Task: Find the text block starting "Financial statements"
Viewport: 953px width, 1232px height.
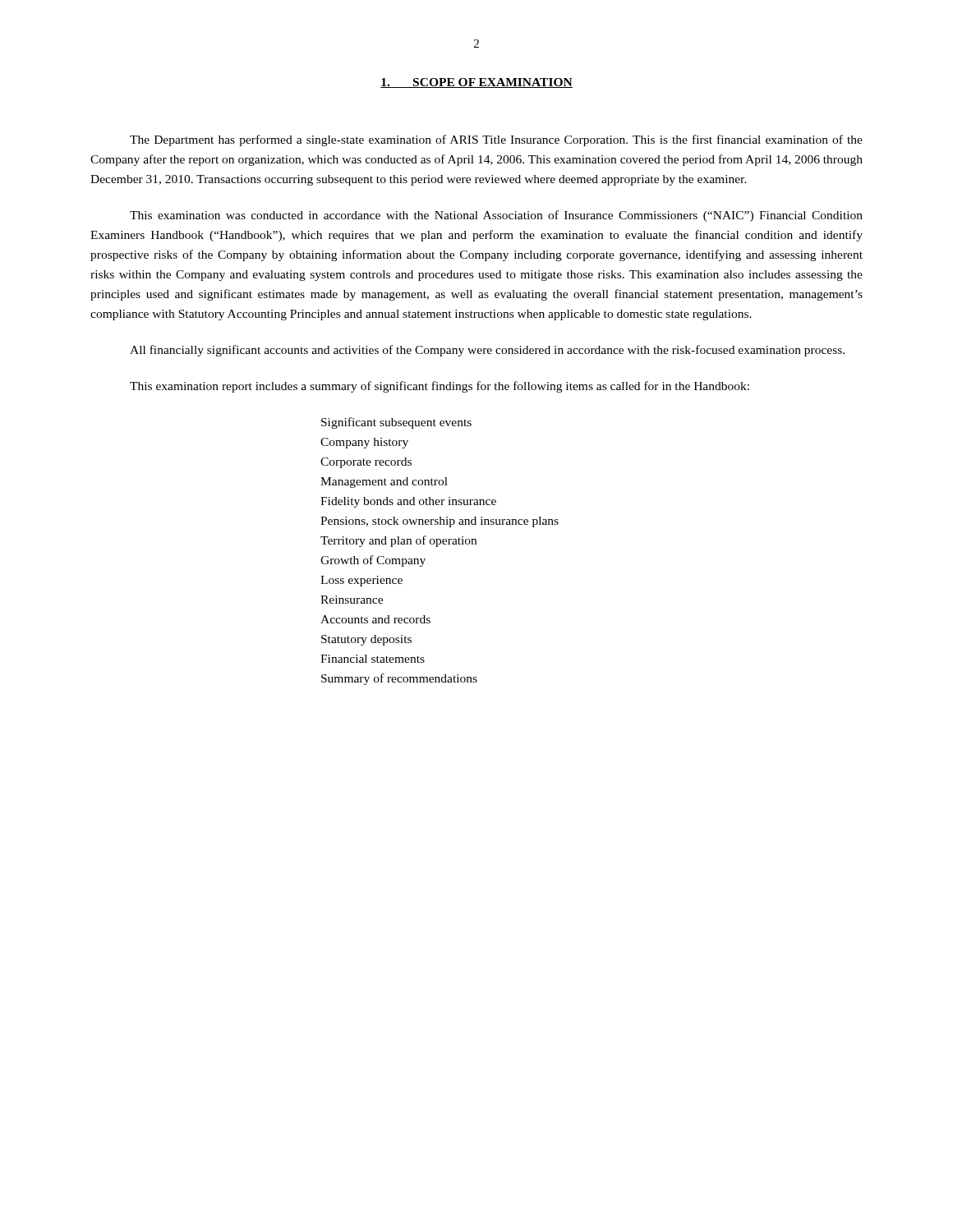Action: (x=373, y=658)
